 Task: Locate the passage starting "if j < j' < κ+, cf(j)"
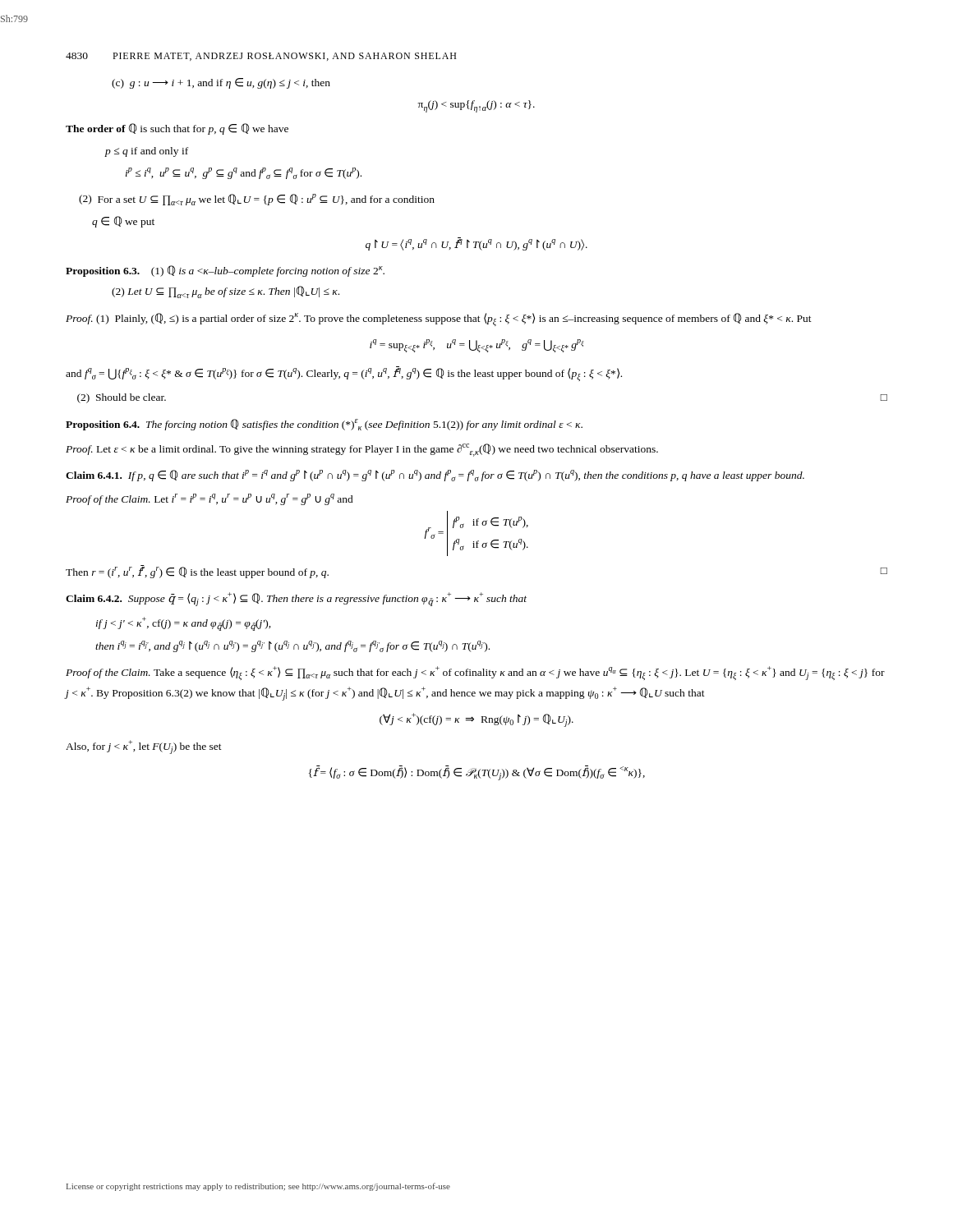tap(183, 623)
